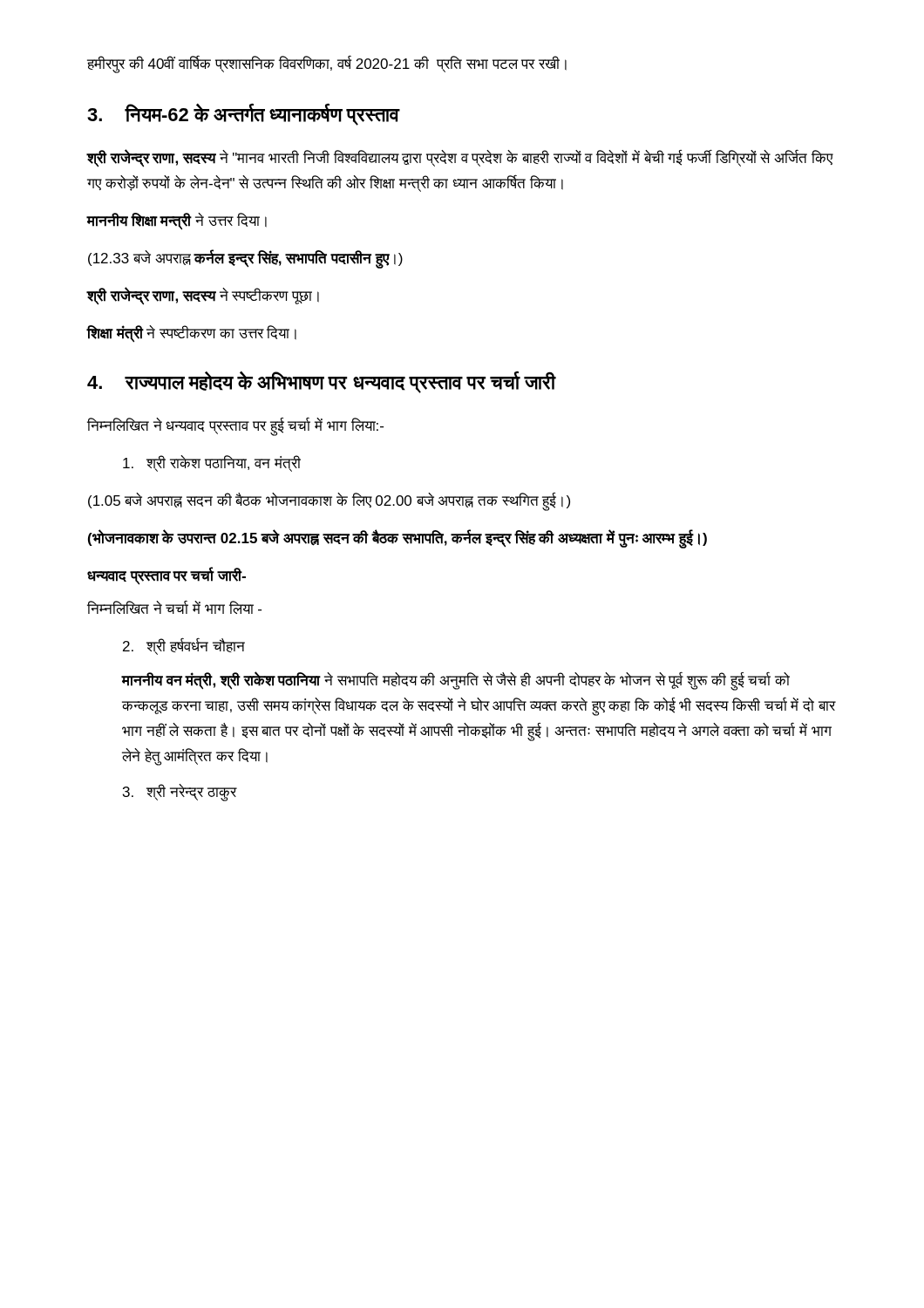Image resolution: width=924 pixels, height=1308 pixels.
Task: Click on the region starting "(1.05 बजे अपराह्न सदन"
Action: point(329,501)
